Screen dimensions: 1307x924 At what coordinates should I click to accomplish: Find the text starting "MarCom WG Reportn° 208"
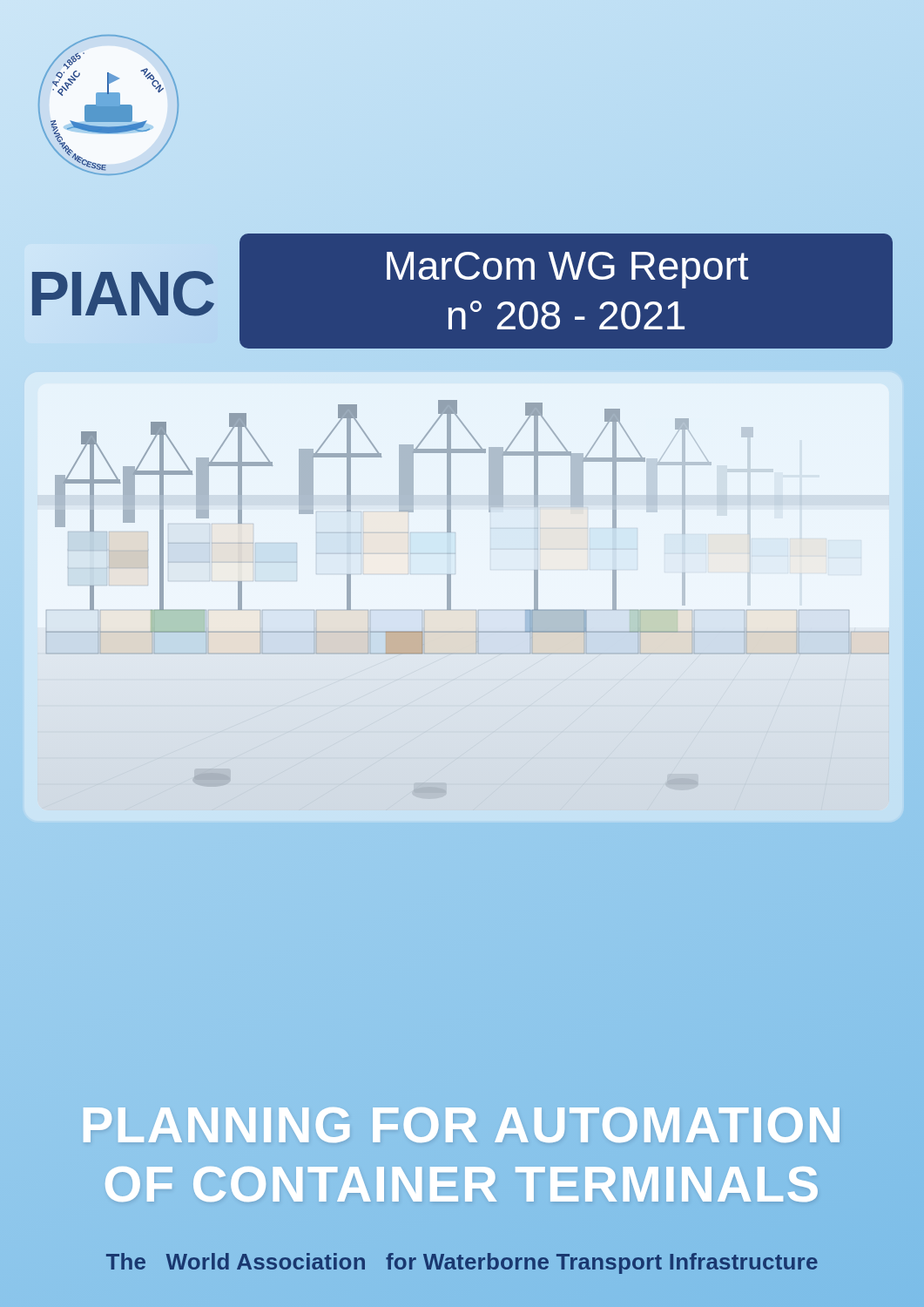pyautogui.click(x=566, y=291)
